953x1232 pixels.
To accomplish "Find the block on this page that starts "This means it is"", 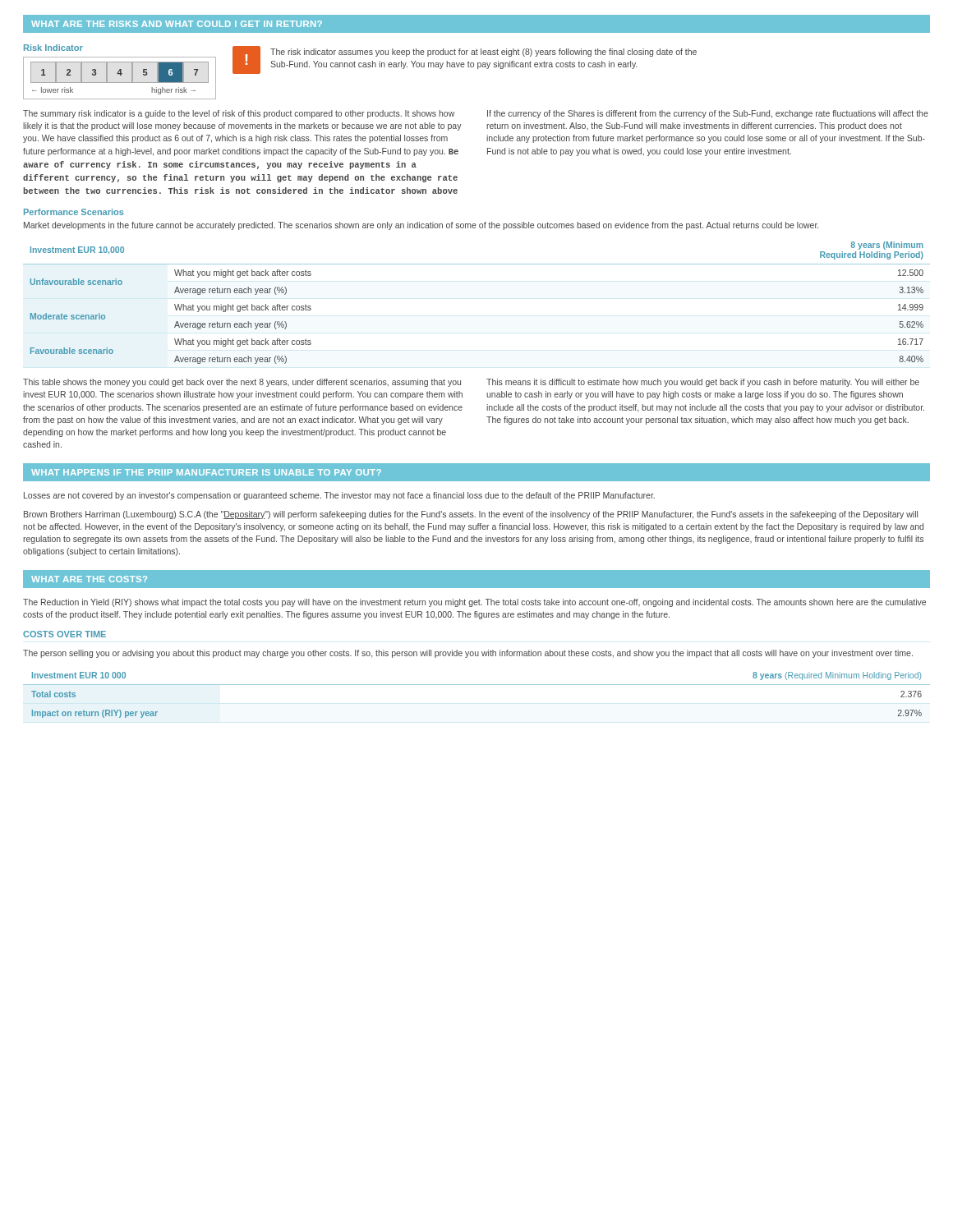I will (x=706, y=401).
